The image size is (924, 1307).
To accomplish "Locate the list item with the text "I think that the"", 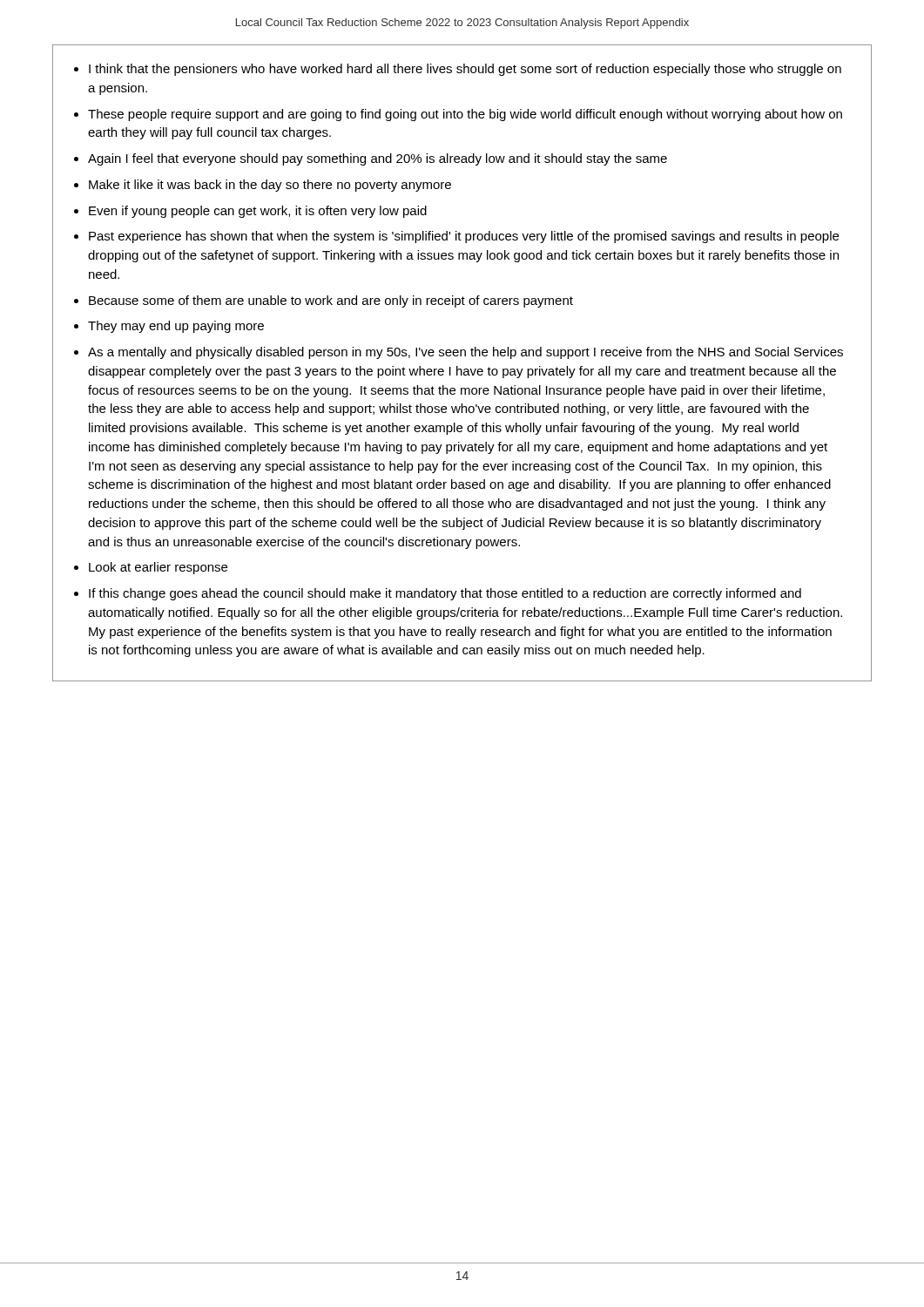I will (465, 78).
